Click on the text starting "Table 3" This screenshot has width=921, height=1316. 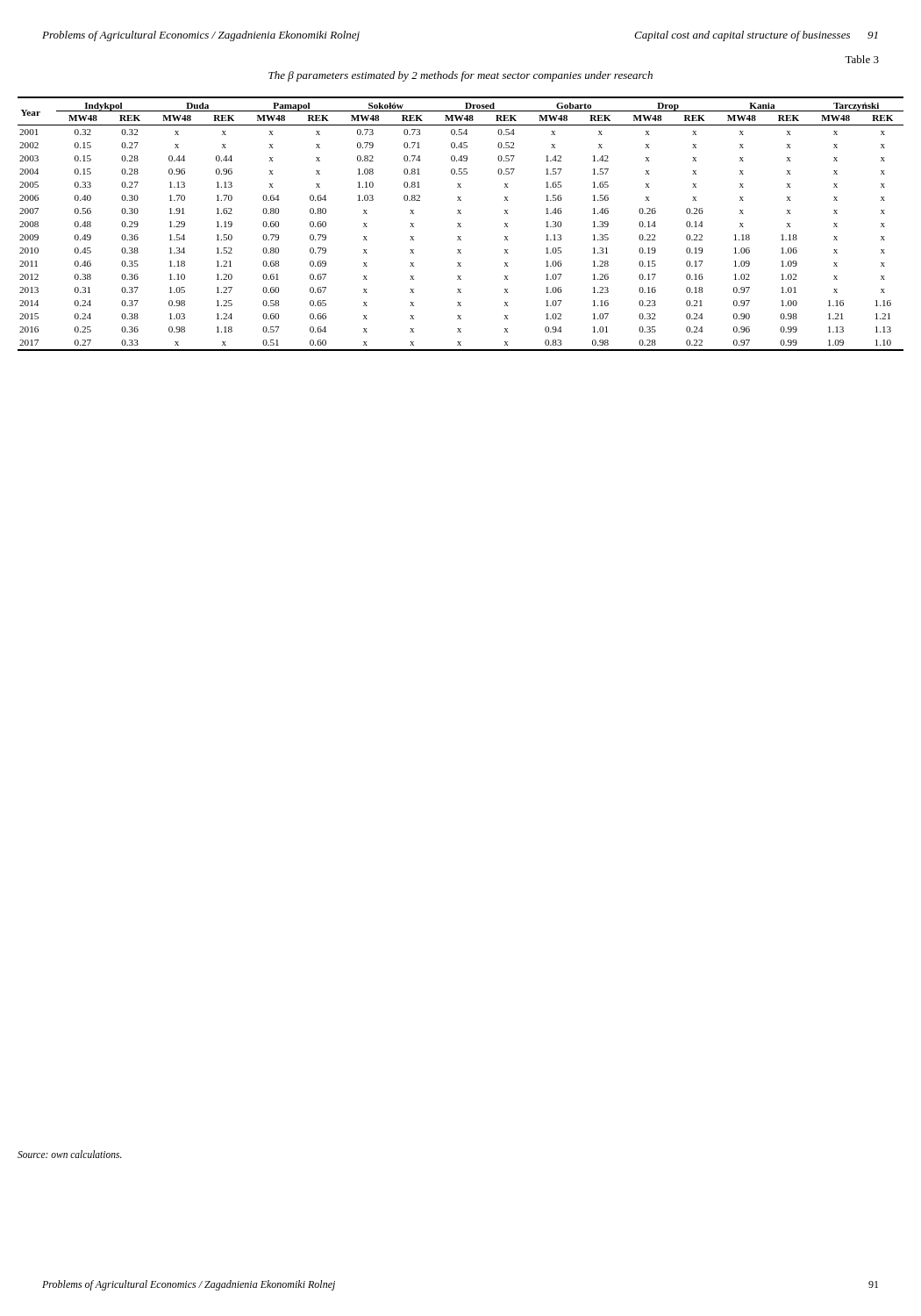(862, 59)
